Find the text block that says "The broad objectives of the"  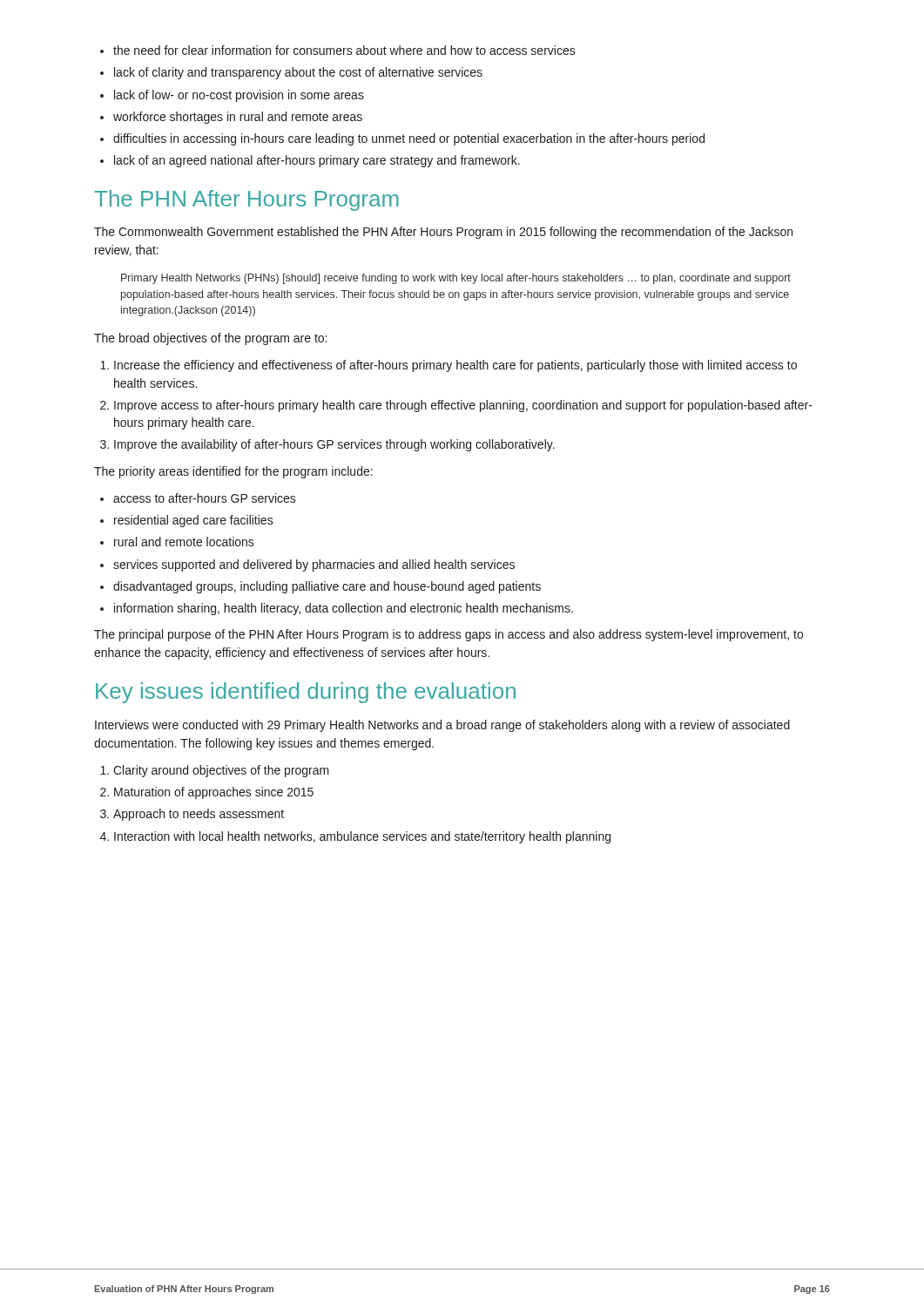click(x=211, y=338)
